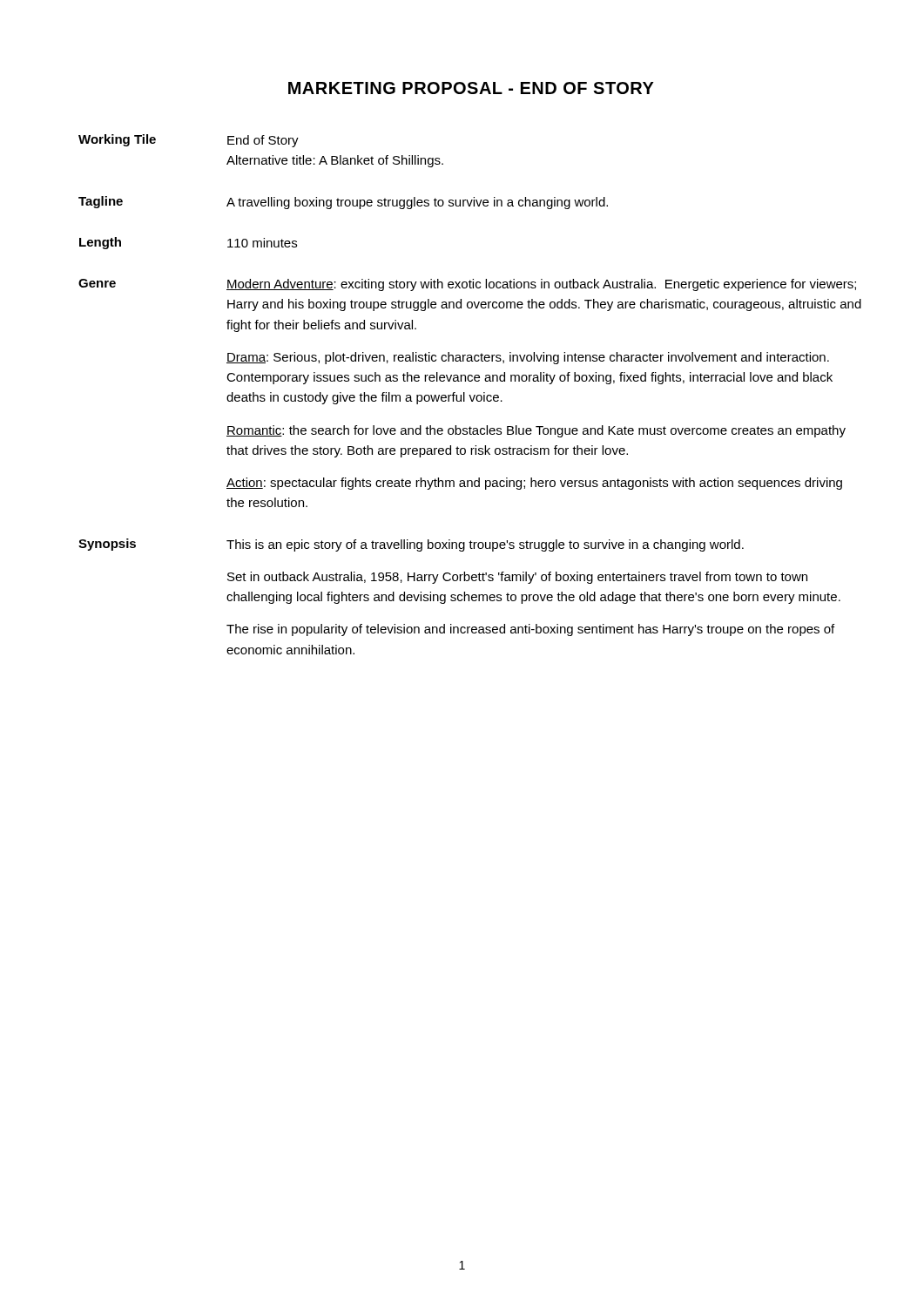Click on the element starting "Genre Modern Adventure: exciting"

[x=471, y=393]
